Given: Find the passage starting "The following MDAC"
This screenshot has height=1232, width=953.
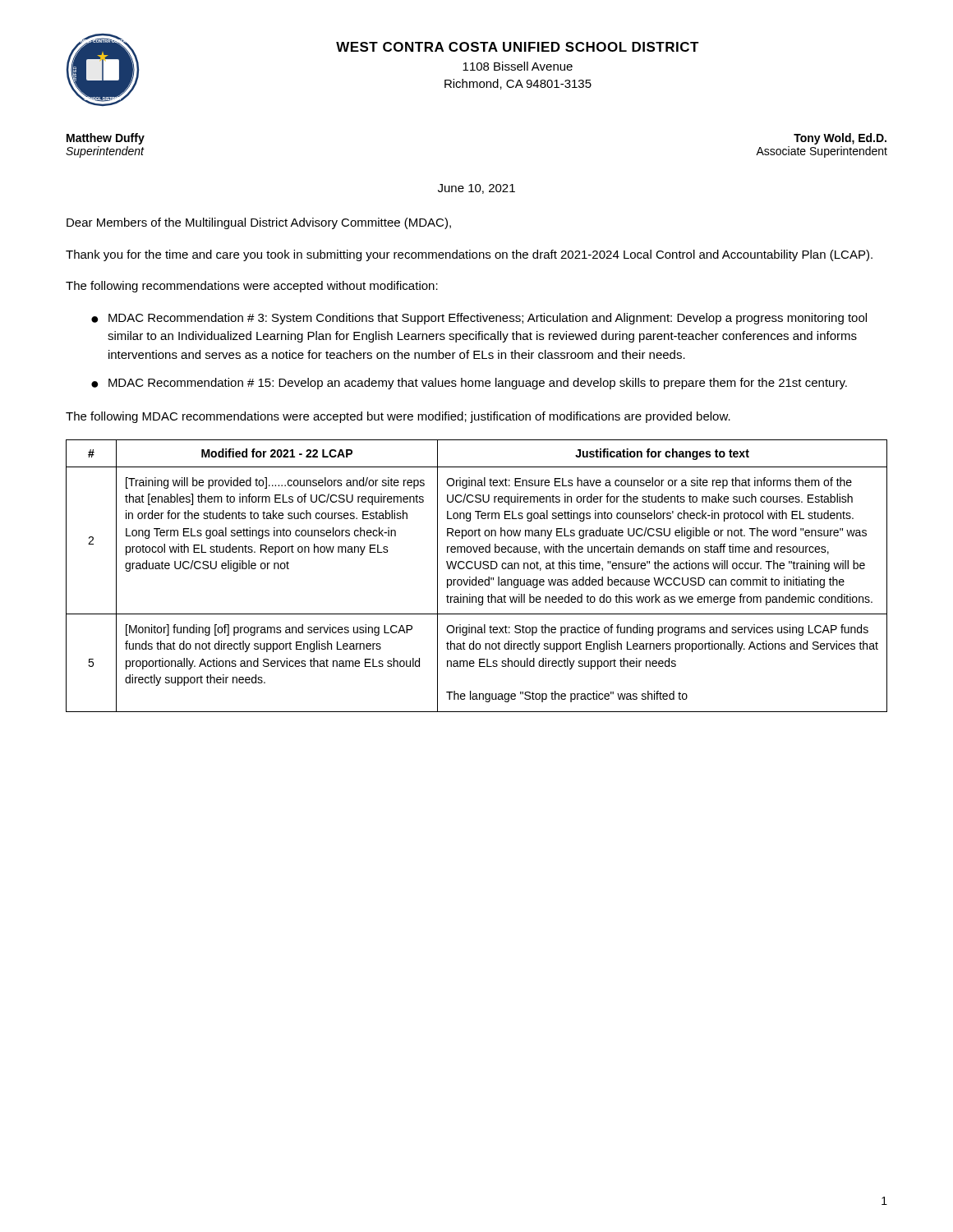Looking at the screenshot, I should (476, 417).
